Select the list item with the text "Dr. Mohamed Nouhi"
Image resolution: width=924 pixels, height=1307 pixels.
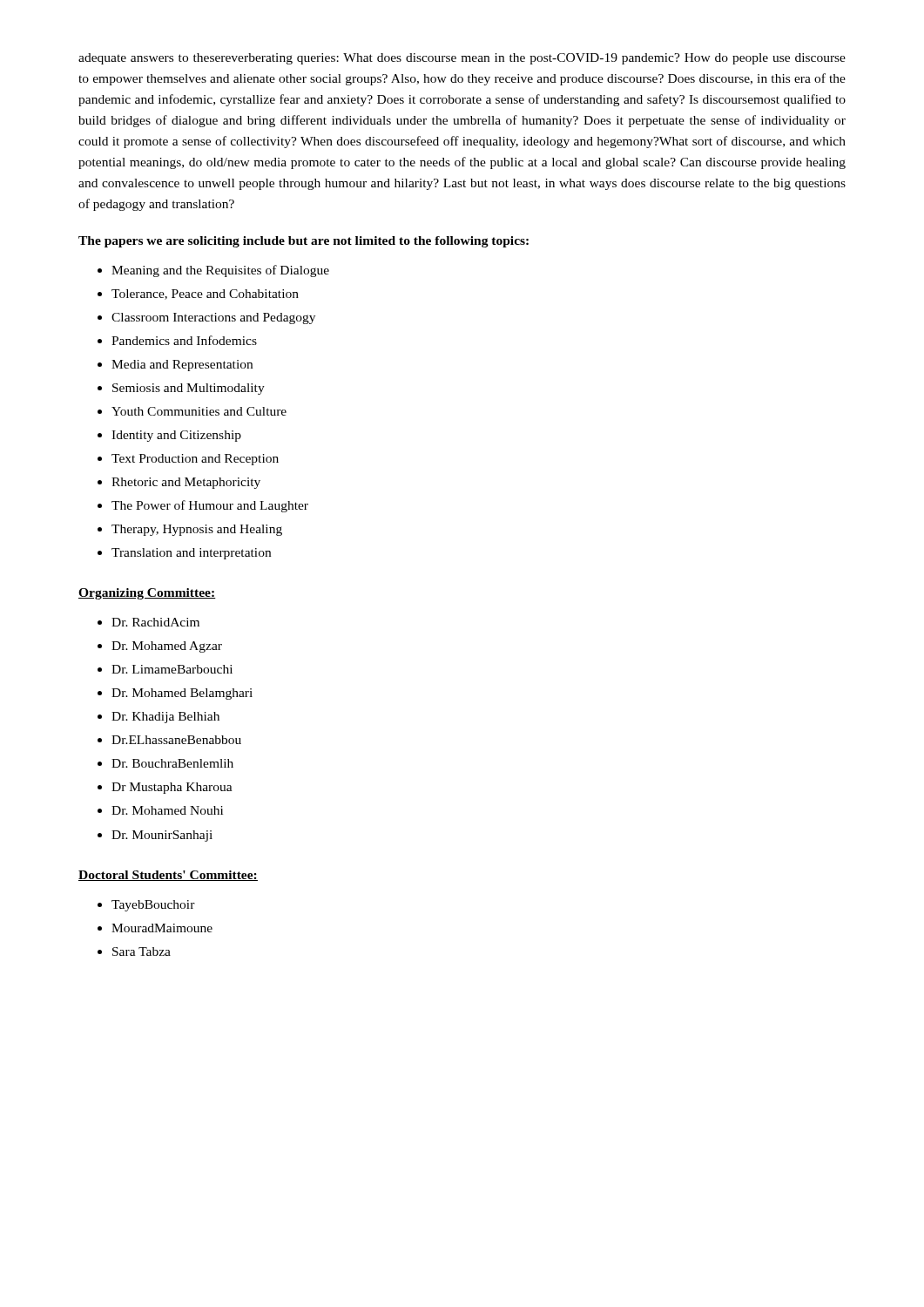tap(168, 810)
